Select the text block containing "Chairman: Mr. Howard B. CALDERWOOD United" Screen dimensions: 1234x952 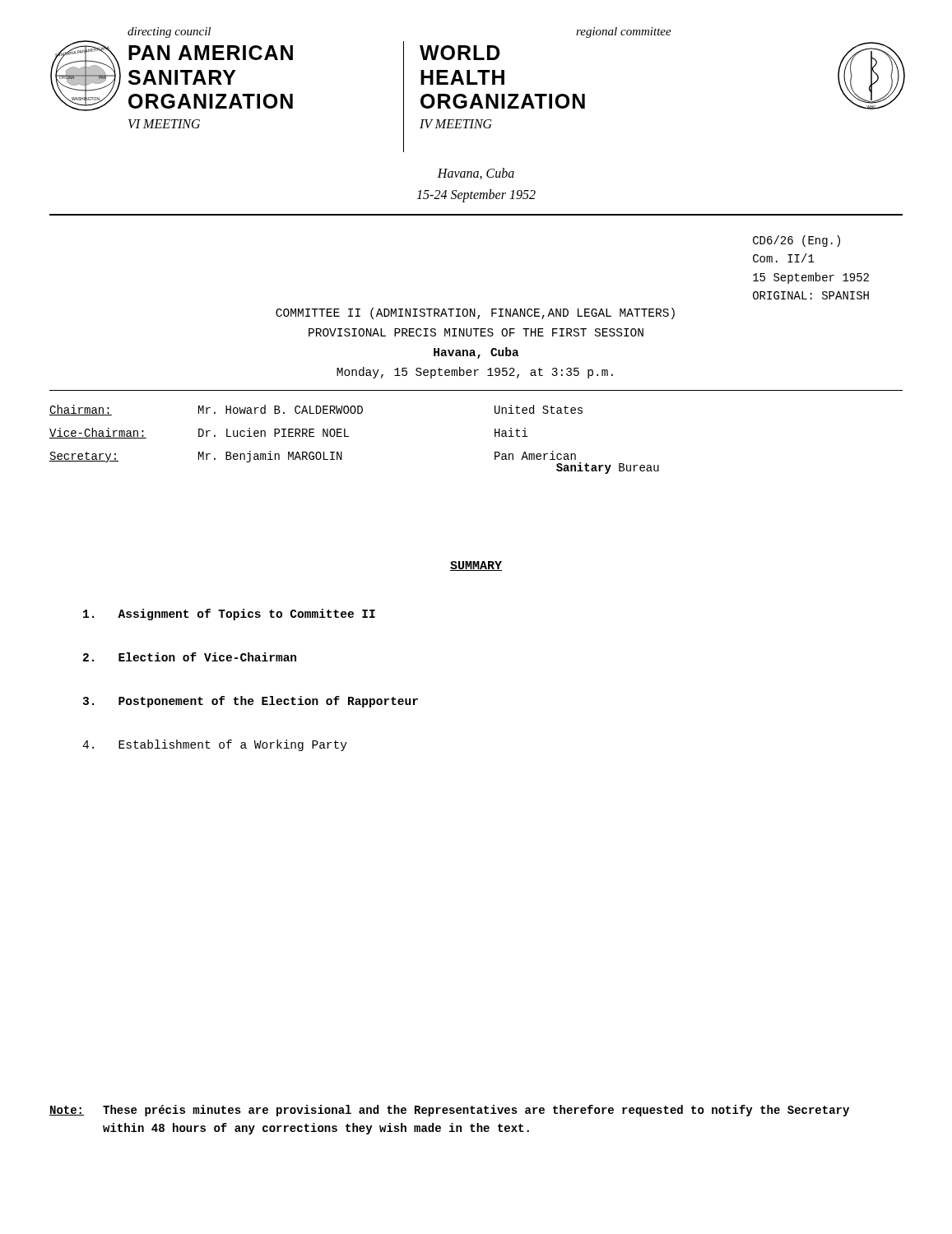316,410
